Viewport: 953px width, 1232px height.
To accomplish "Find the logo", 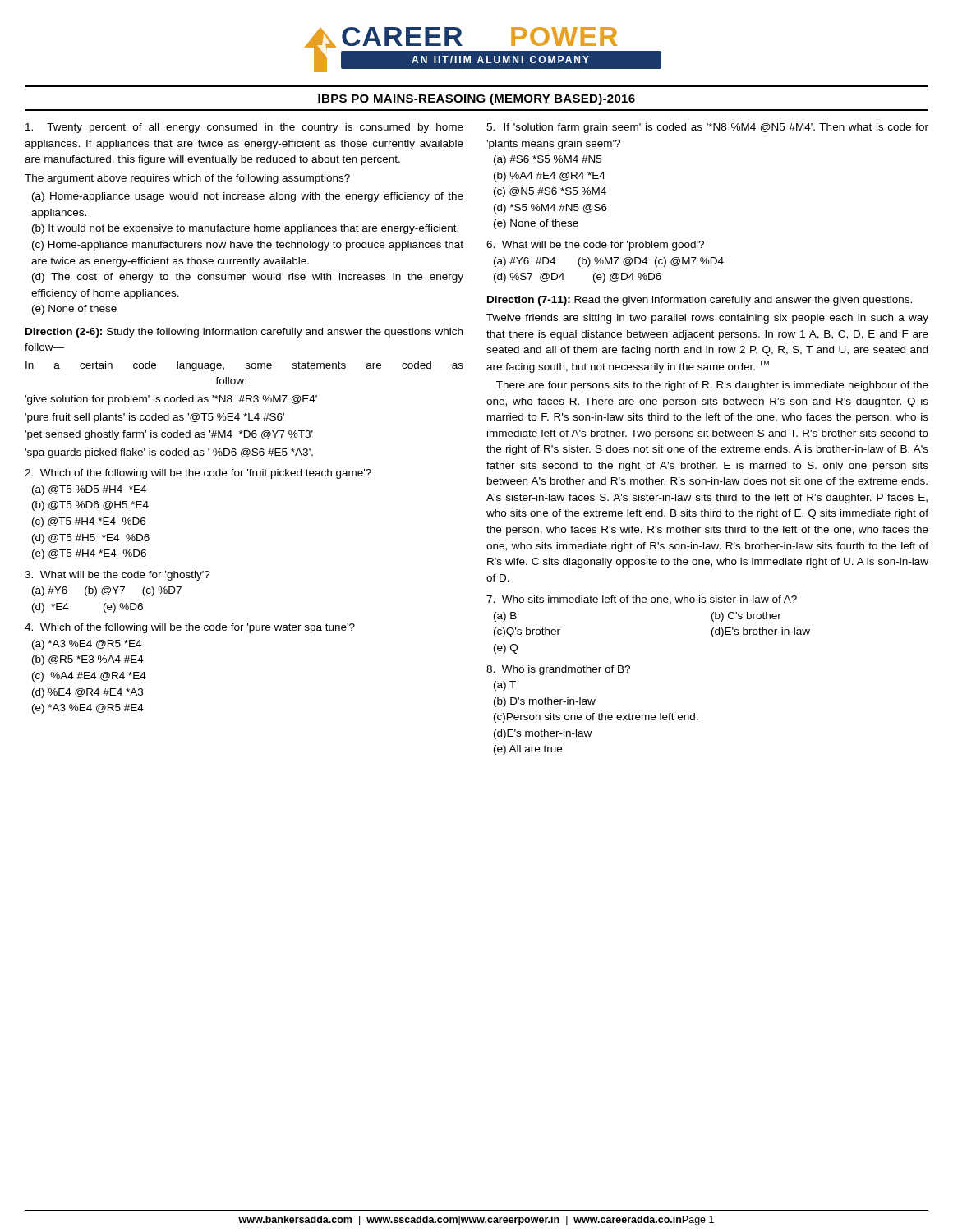I will (x=476, y=43).
